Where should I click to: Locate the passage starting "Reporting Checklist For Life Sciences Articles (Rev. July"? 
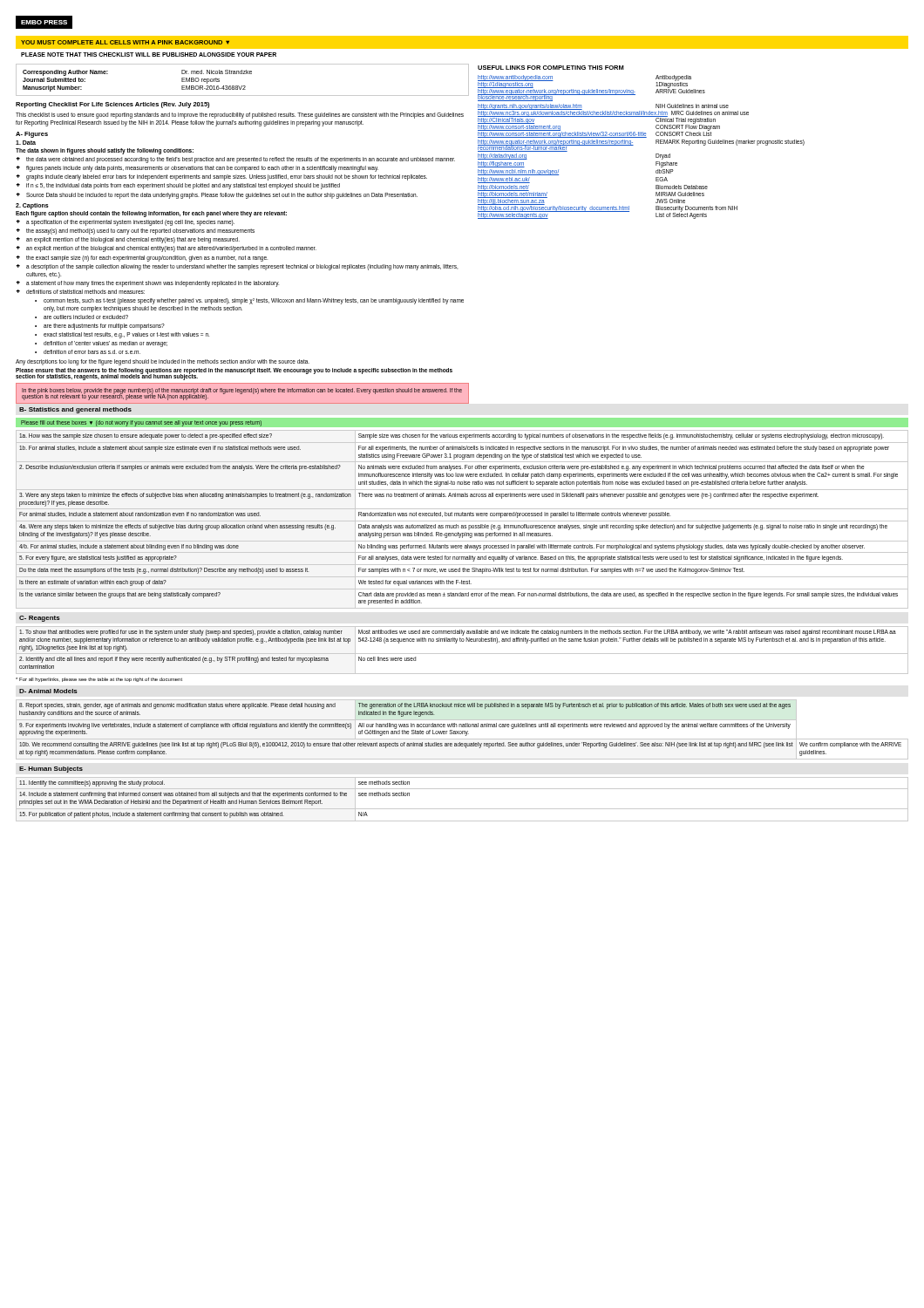pos(113,104)
